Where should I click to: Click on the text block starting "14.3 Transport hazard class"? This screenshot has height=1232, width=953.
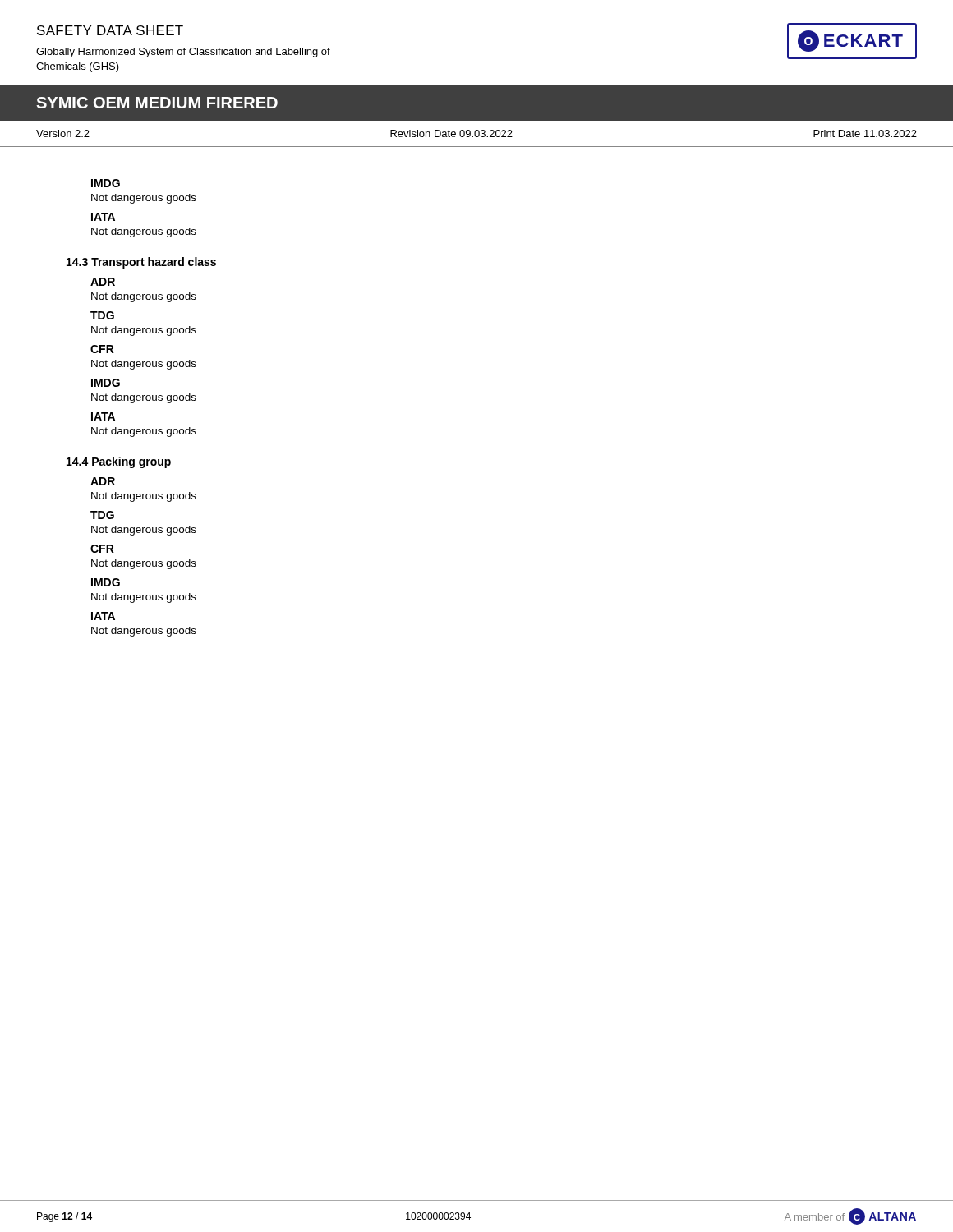(x=141, y=262)
